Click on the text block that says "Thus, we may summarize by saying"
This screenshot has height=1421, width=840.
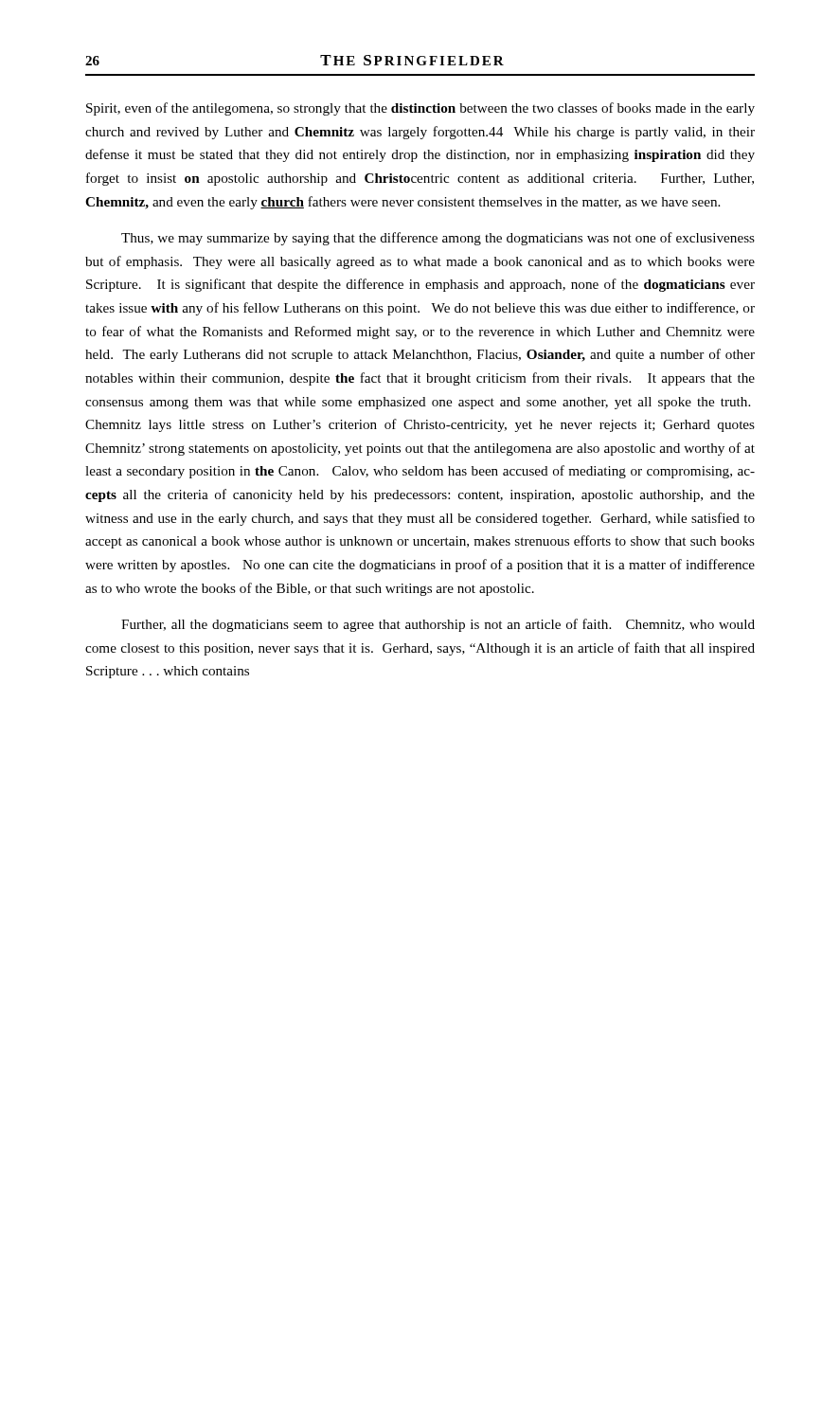pos(420,413)
